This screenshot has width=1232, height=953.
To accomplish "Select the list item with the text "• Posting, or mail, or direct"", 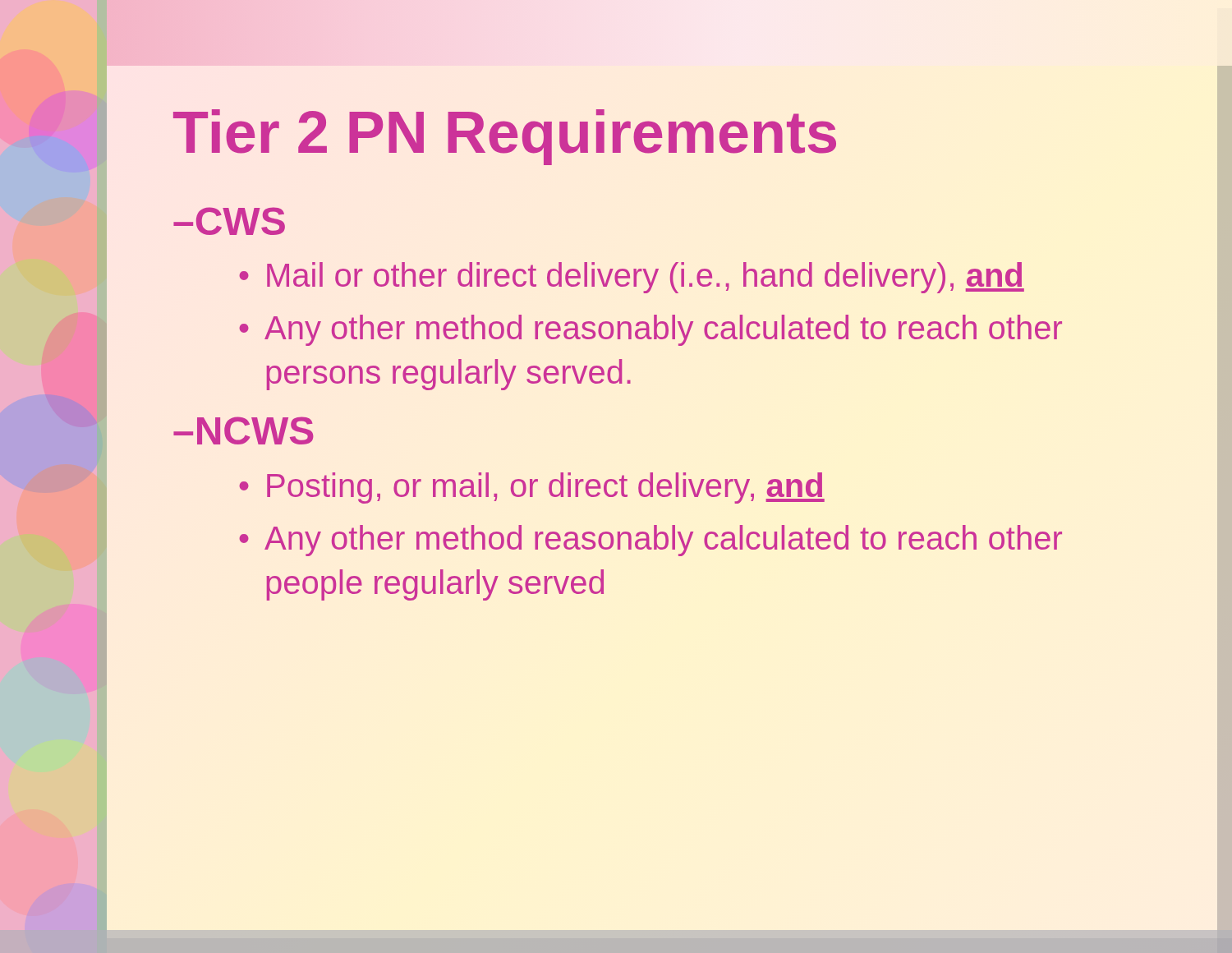I will pos(531,486).
